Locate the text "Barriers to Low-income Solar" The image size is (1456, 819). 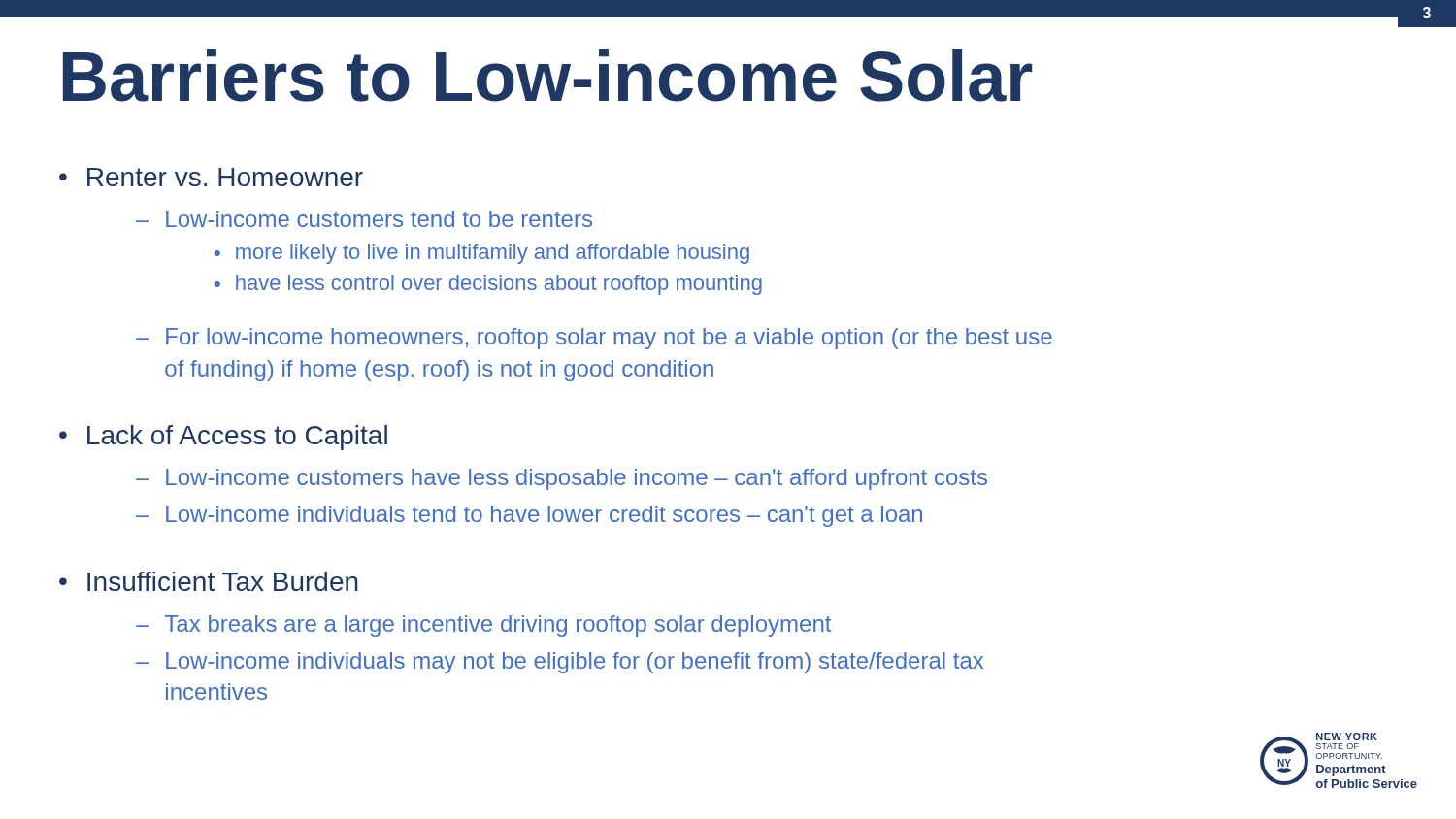tap(728, 73)
